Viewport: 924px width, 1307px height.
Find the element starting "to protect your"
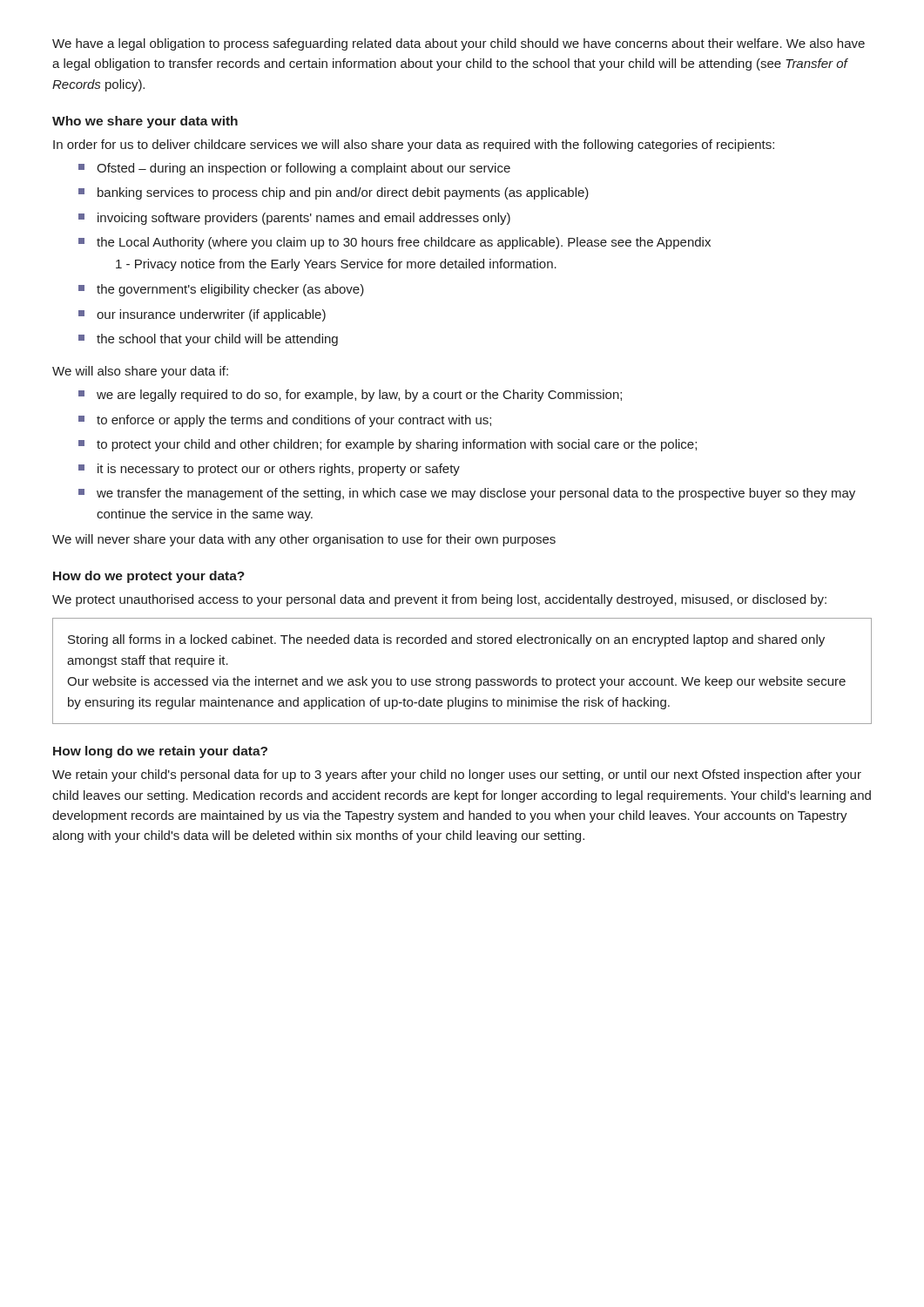pos(475,444)
